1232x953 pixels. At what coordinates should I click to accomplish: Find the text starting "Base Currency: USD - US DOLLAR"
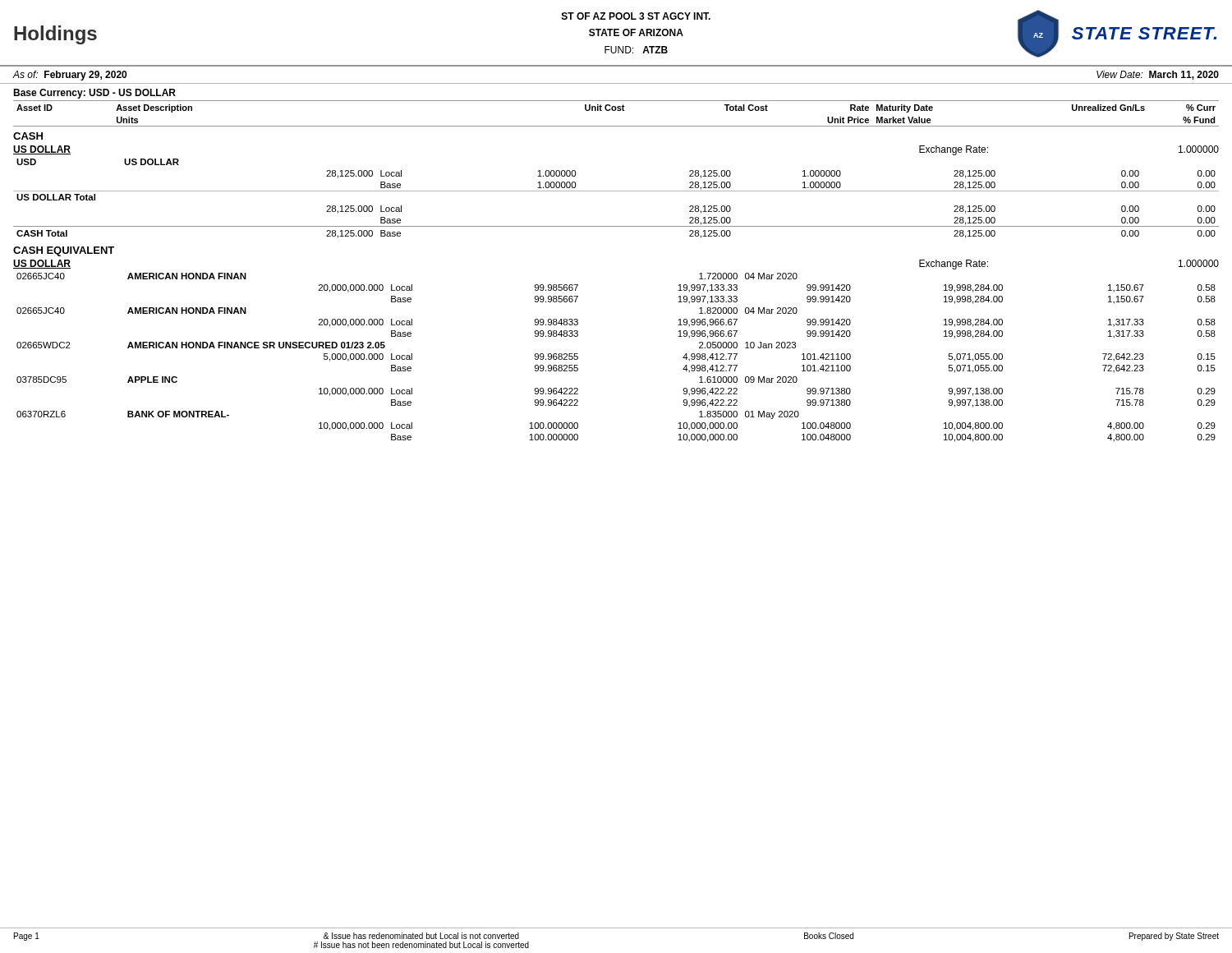94,93
